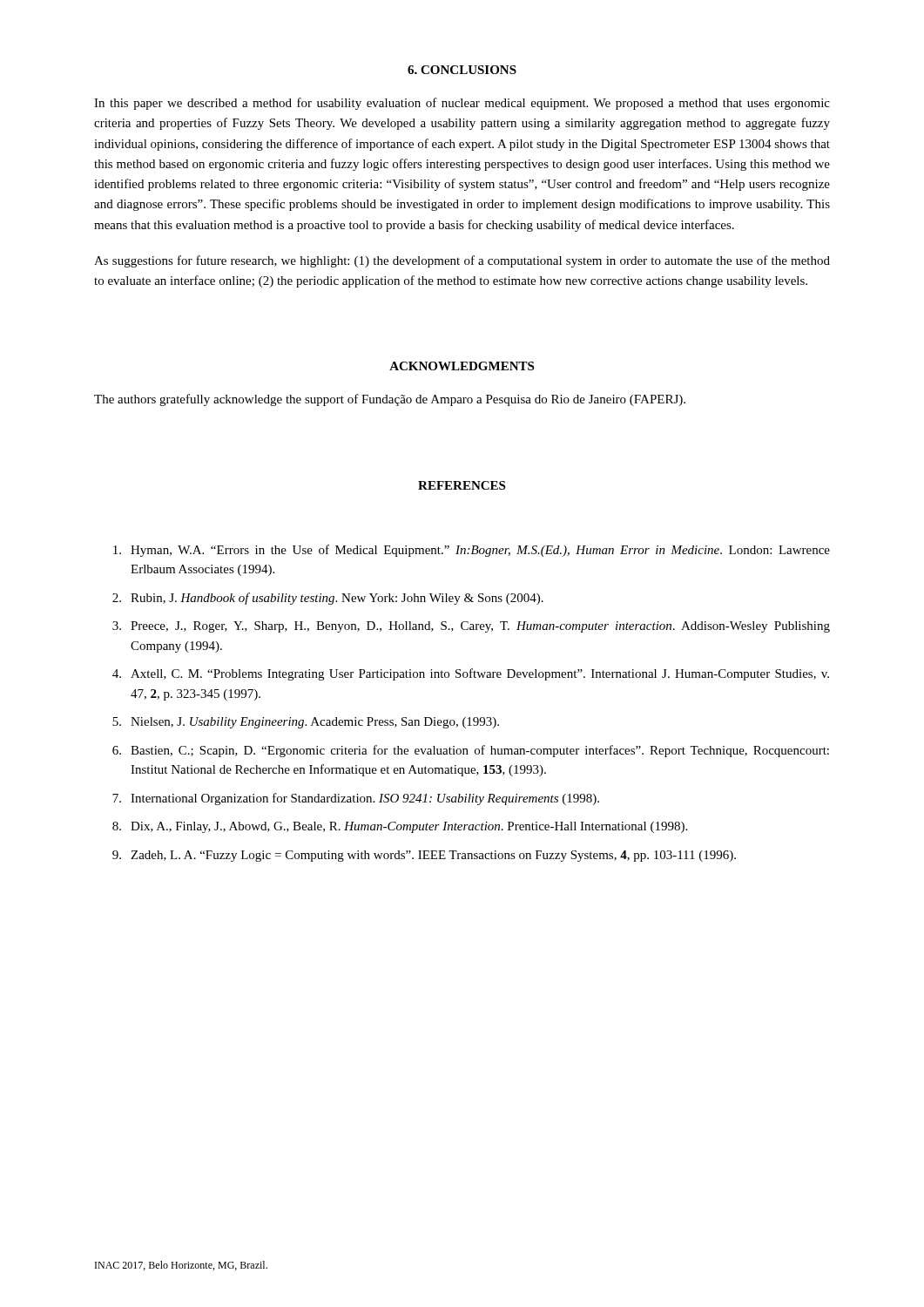This screenshot has width=924, height=1307.
Task: Find the passage starting "The authors gratefully acknowledge the support"
Action: [390, 399]
